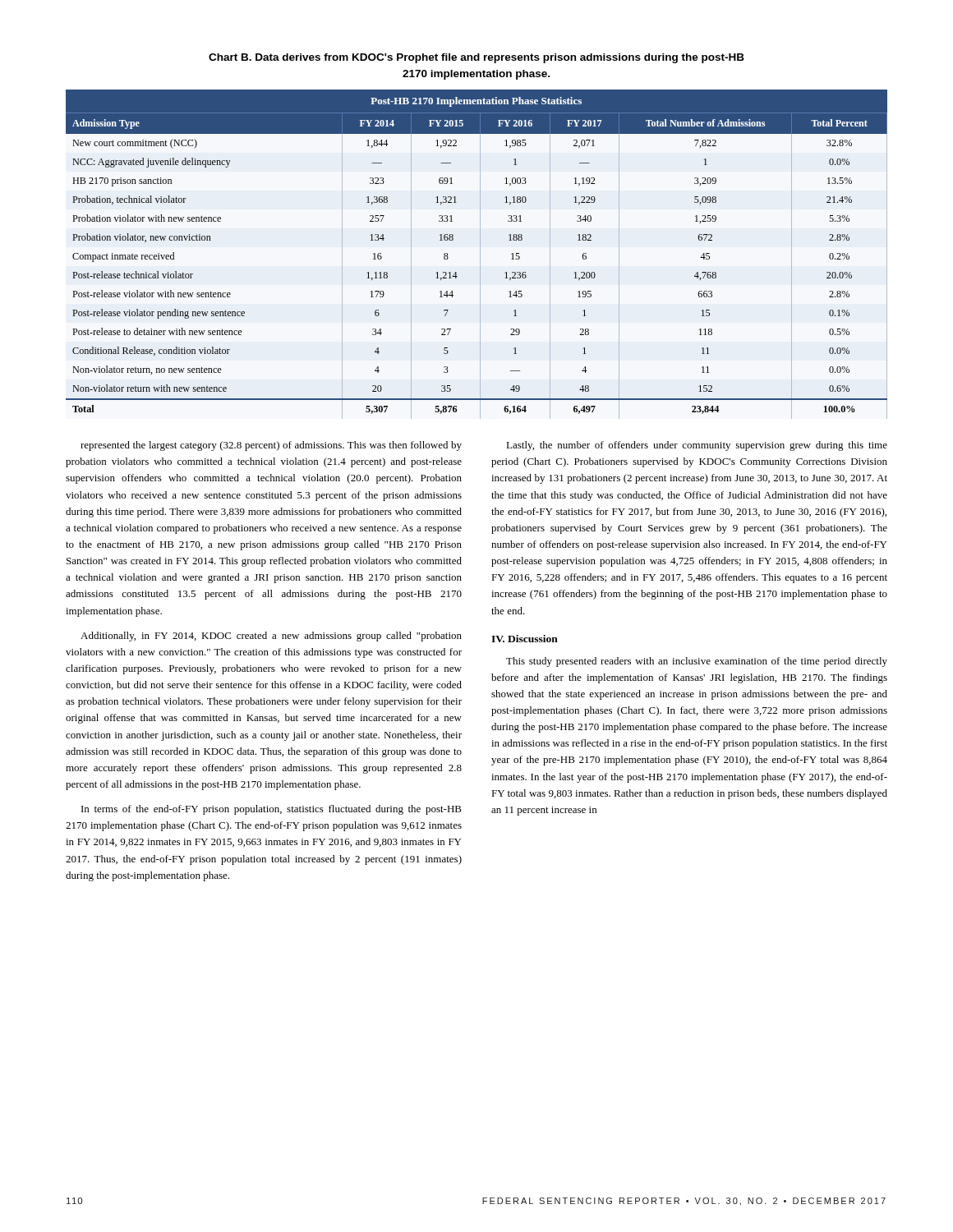Navigate to the text starting "This study presented readers with an inclusive"
953x1232 pixels.
click(x=689, y=735)
